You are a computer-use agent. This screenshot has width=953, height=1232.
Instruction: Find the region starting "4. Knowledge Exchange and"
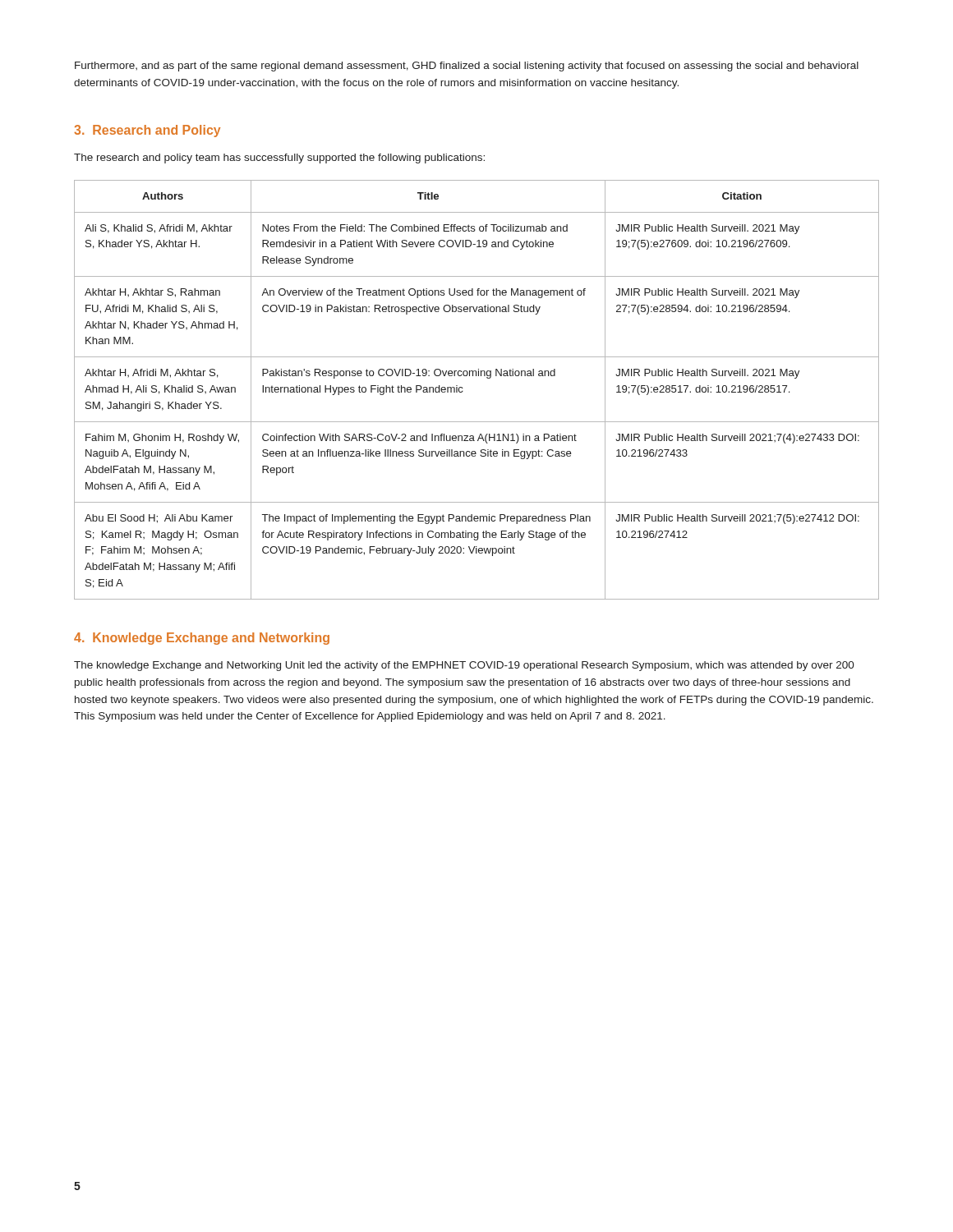tap(202, 637)
